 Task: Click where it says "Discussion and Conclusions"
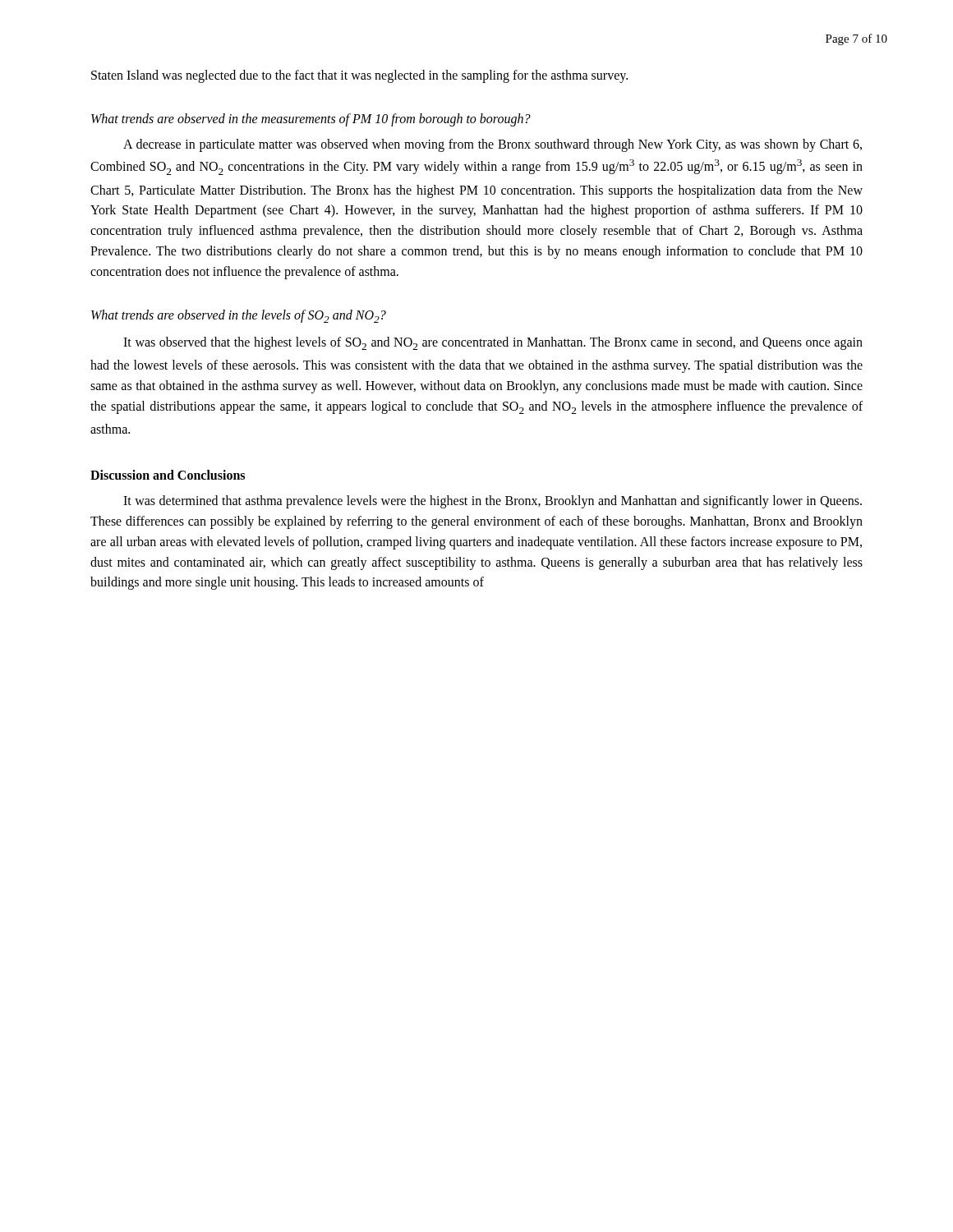pyautogui.click(x=168, y=475)
